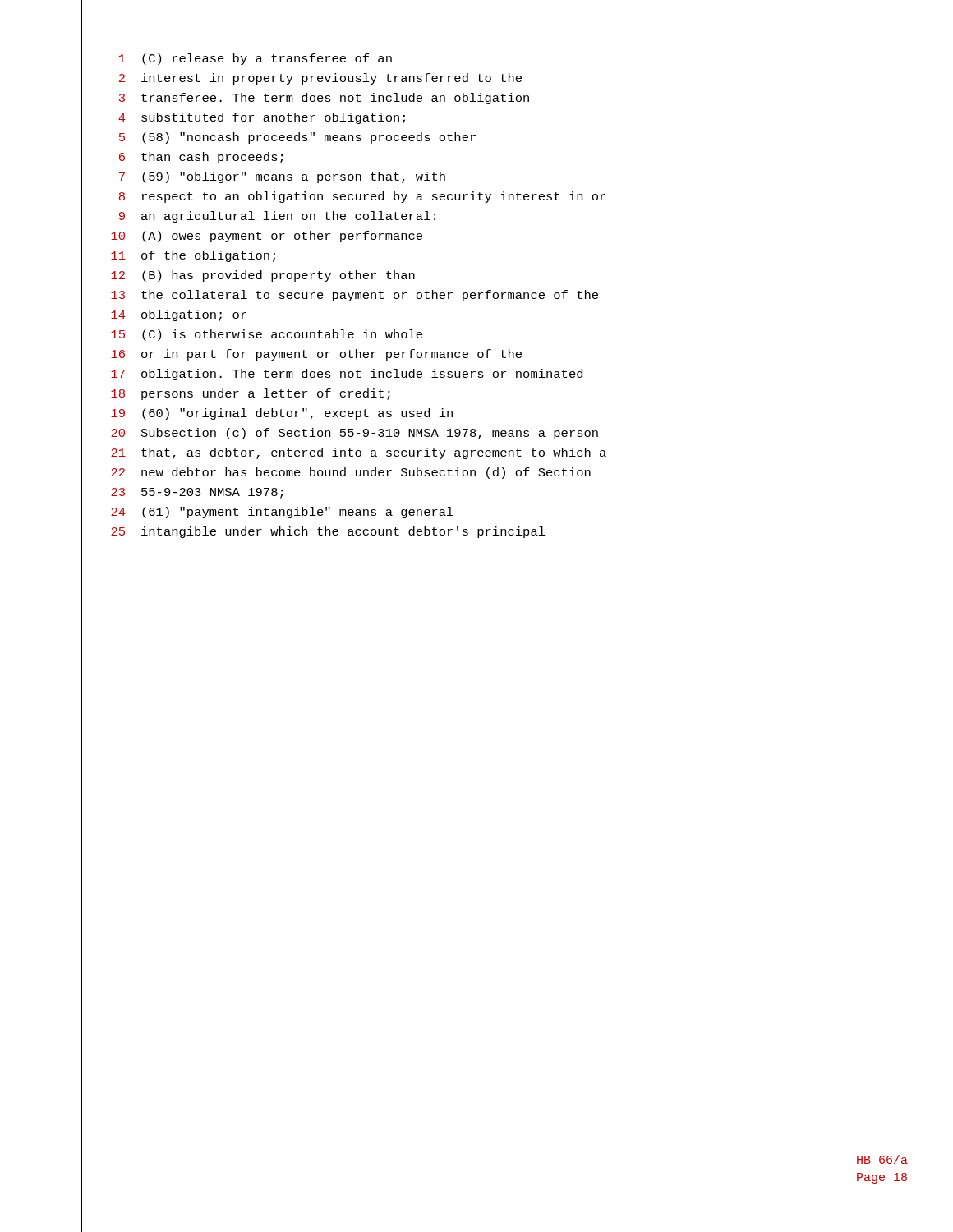Where does it say "23 55-9-203 NMSA 1978;"?
Image resolution: width=953 pixels, height=1232 pixels.
point(197,493)
